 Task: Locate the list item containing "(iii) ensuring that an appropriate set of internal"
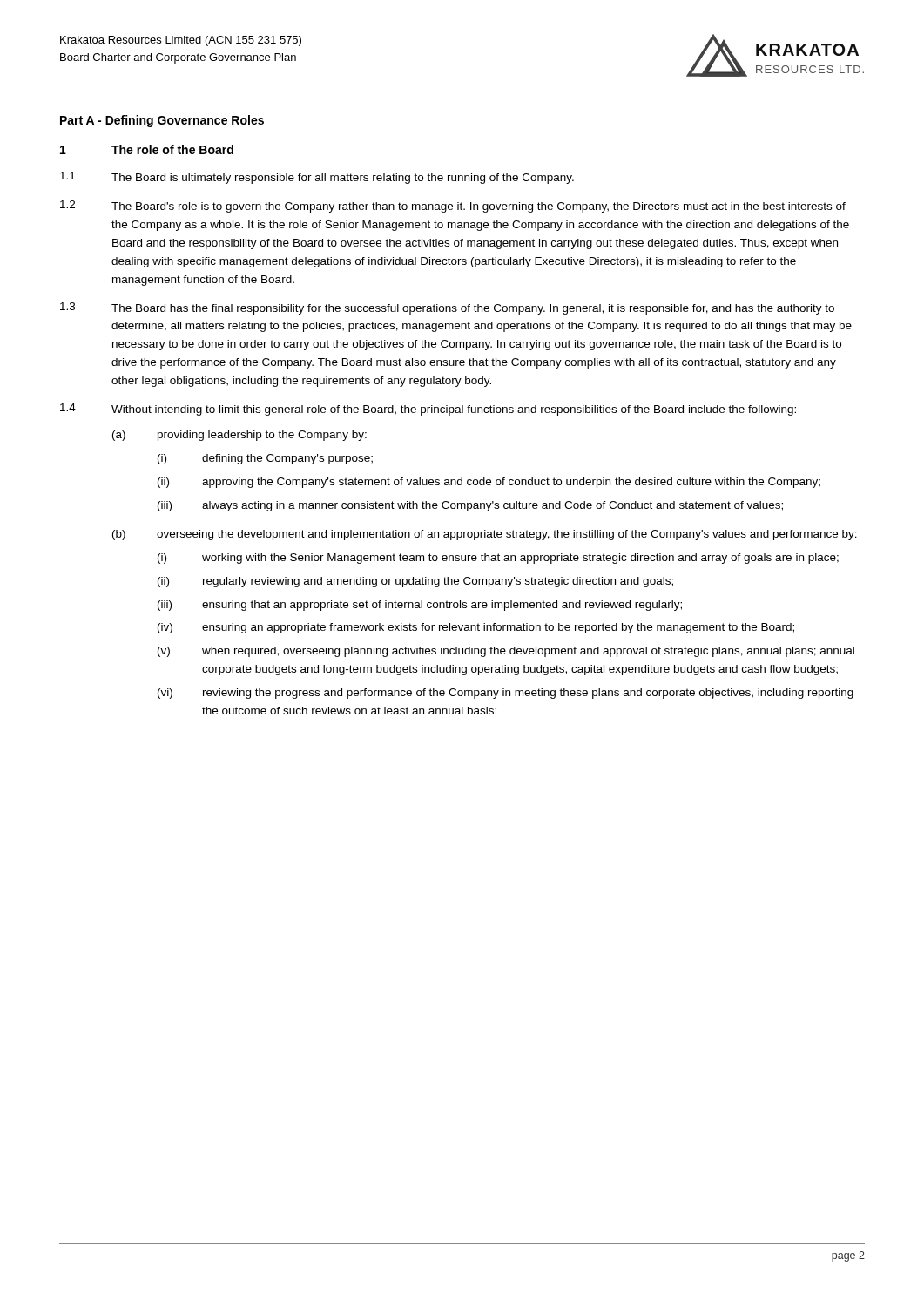[511, 605]
